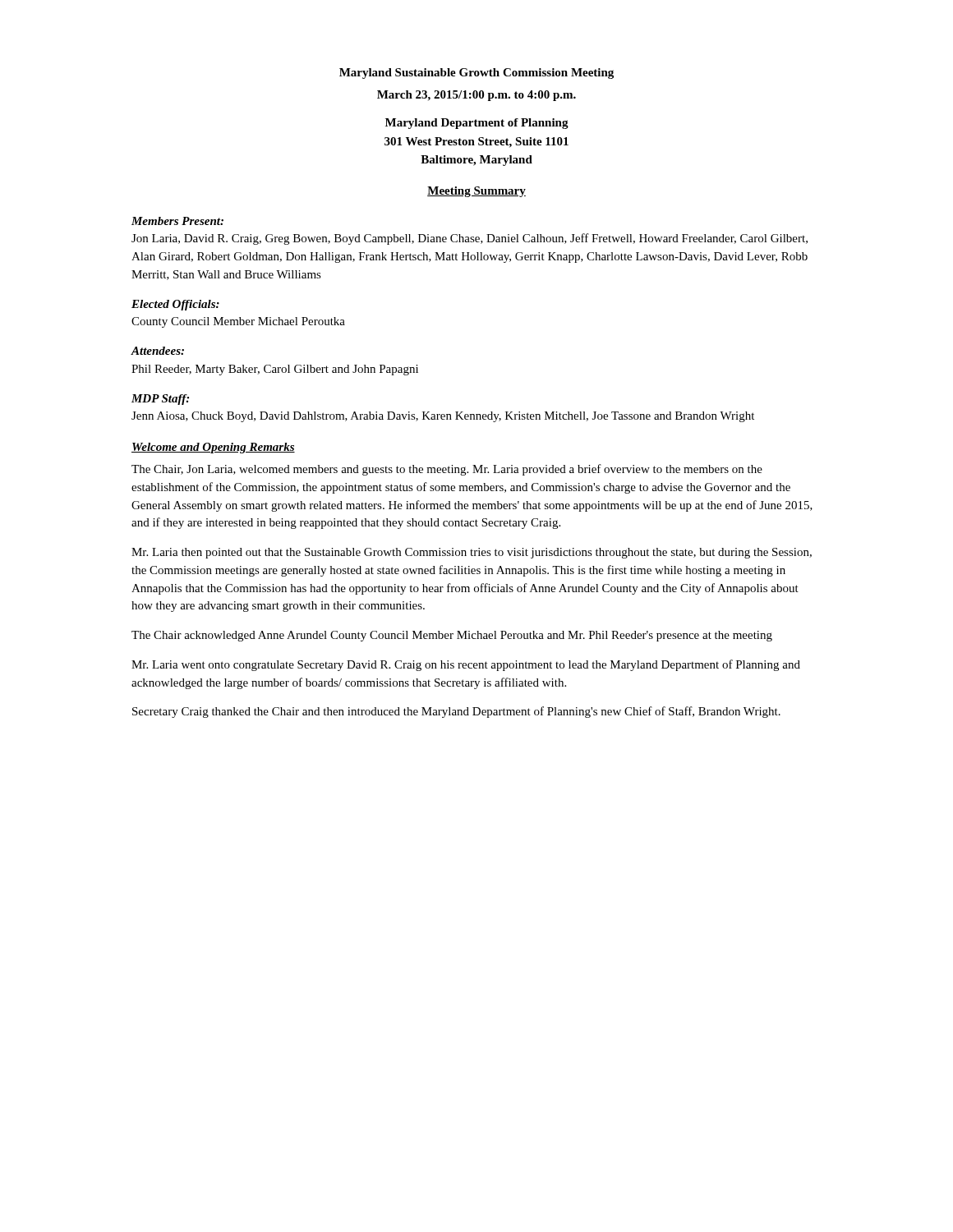Point to the text starting "Maryland Sustainable Growth Commission Meeting"
The image size is (953, 1232).
pyautogui.click(x=476, y=72)
